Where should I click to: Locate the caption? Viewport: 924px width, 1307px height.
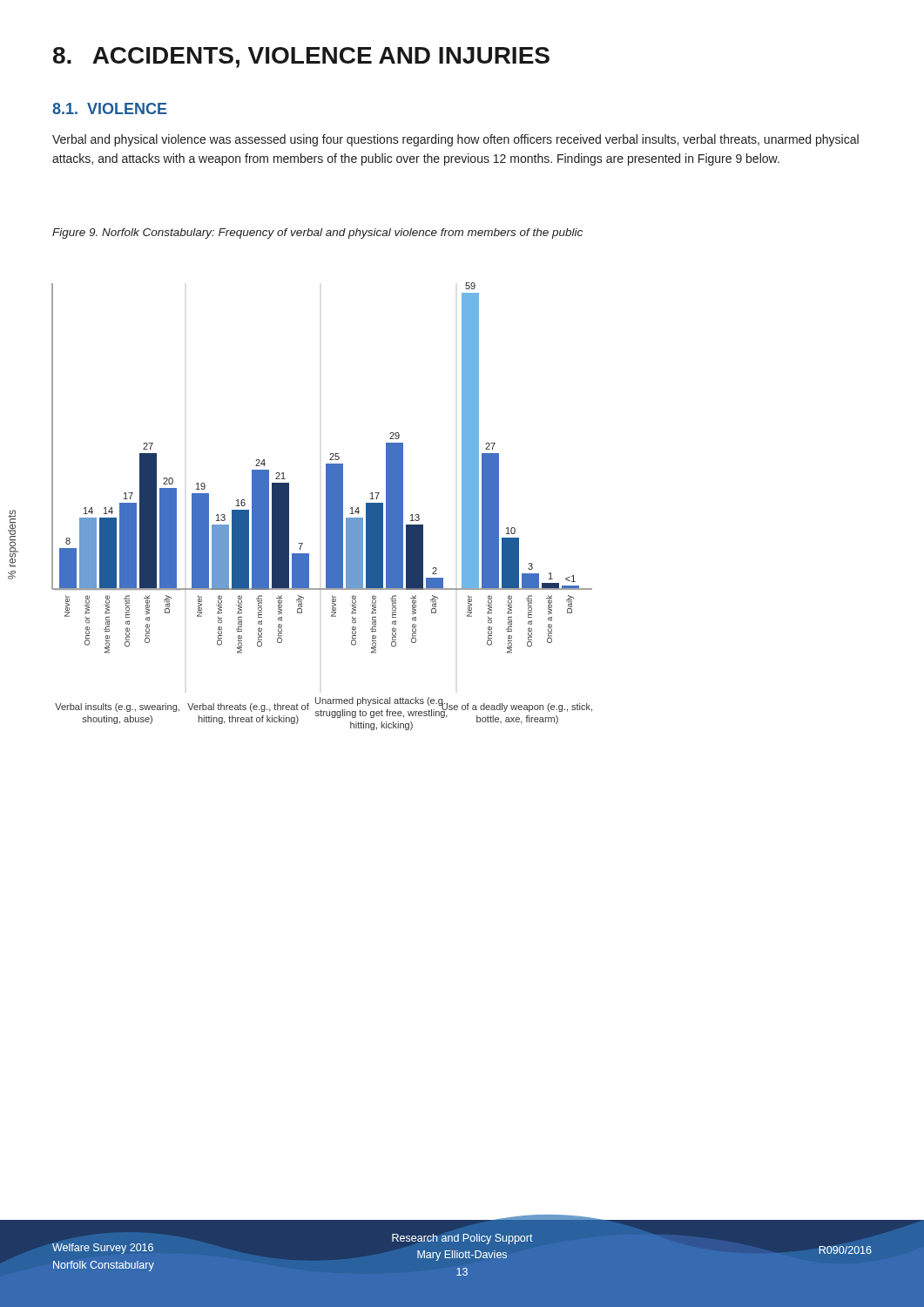coord(318,232)
